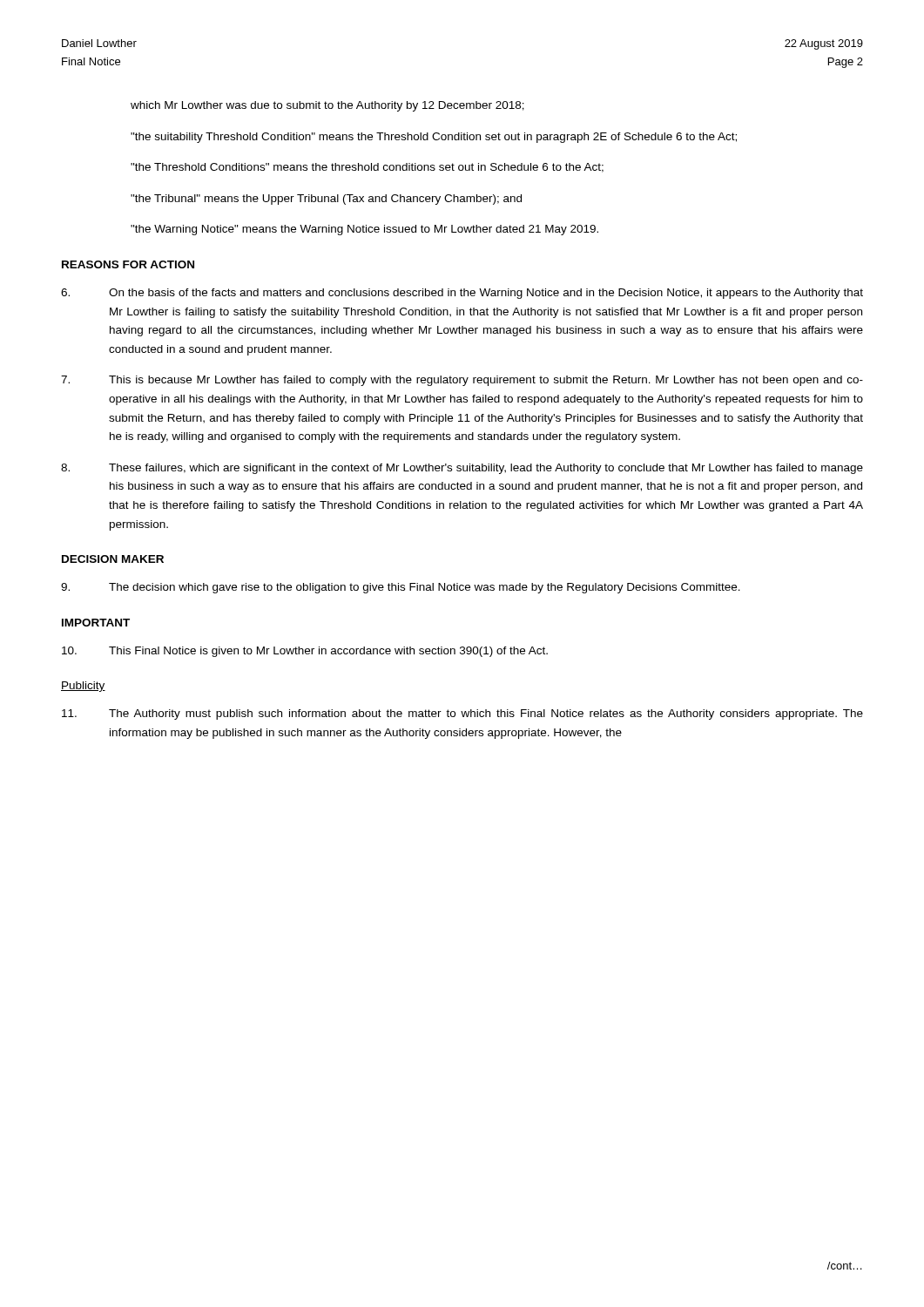Locate the section header that reads "DECISION MAKER"
The height and width of the screenshot is (1307, 924).
pyautogui.click(x=113, y=559)
